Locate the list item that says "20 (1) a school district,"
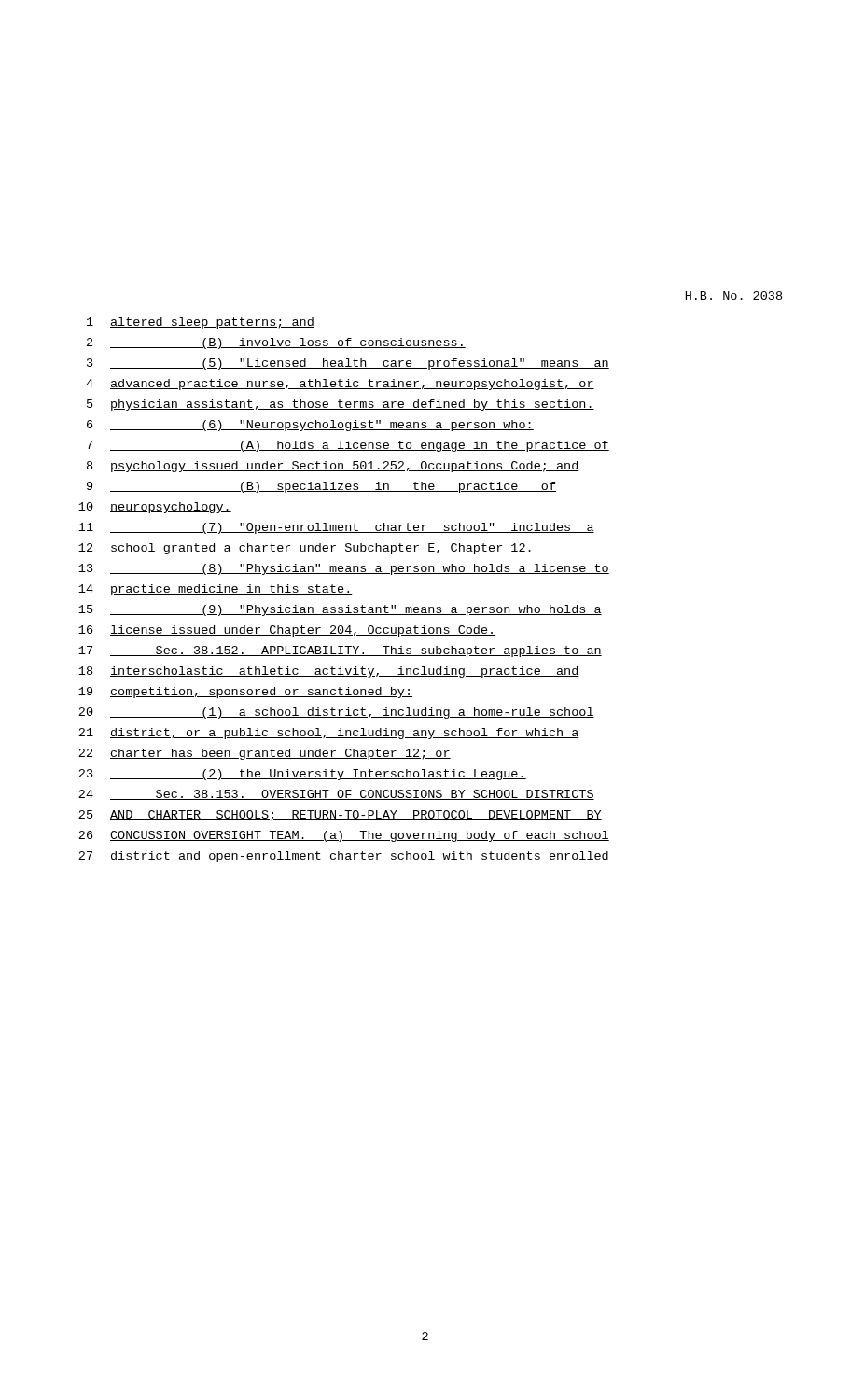Viewport: 850px width, 1400px height. coord(425,713)
